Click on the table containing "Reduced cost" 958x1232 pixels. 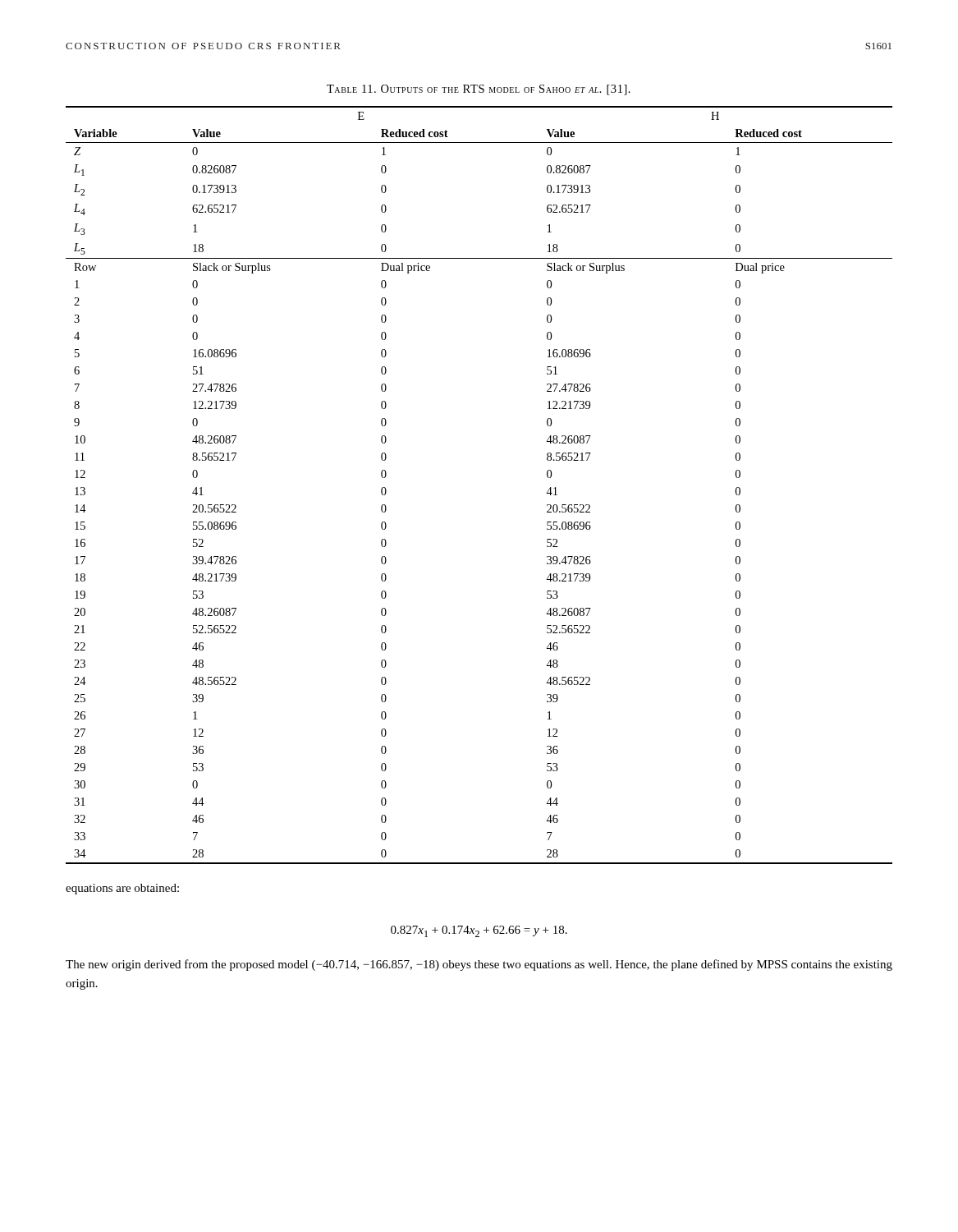[x=479, y=485]
